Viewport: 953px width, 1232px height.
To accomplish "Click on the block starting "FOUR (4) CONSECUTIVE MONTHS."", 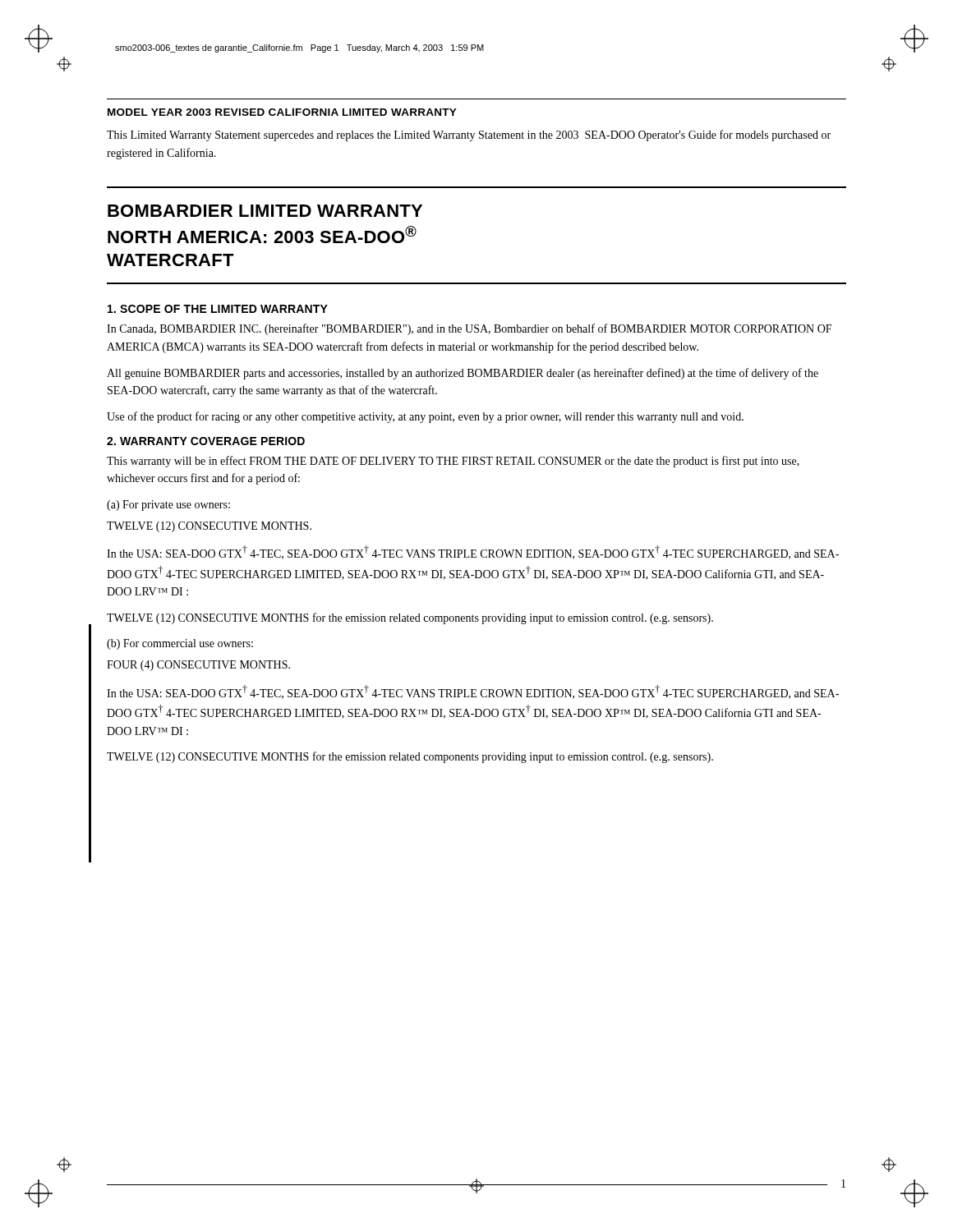I will [199, 665].
